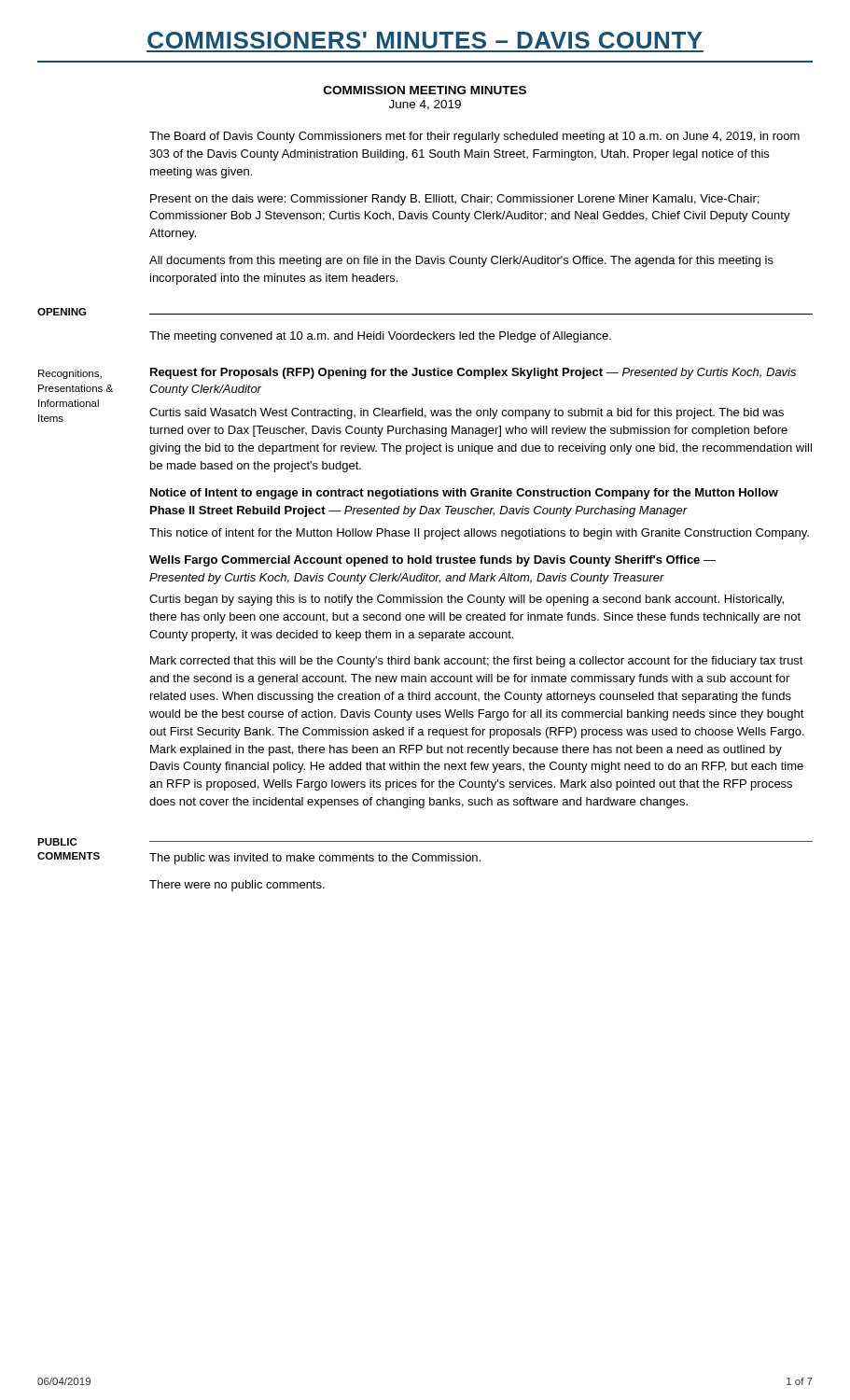The image size is (850, 1400).
Task: Find the section header that reads "COMMISSION MEETING MINUTES June 4, 2019"
Action: [425, 97]
